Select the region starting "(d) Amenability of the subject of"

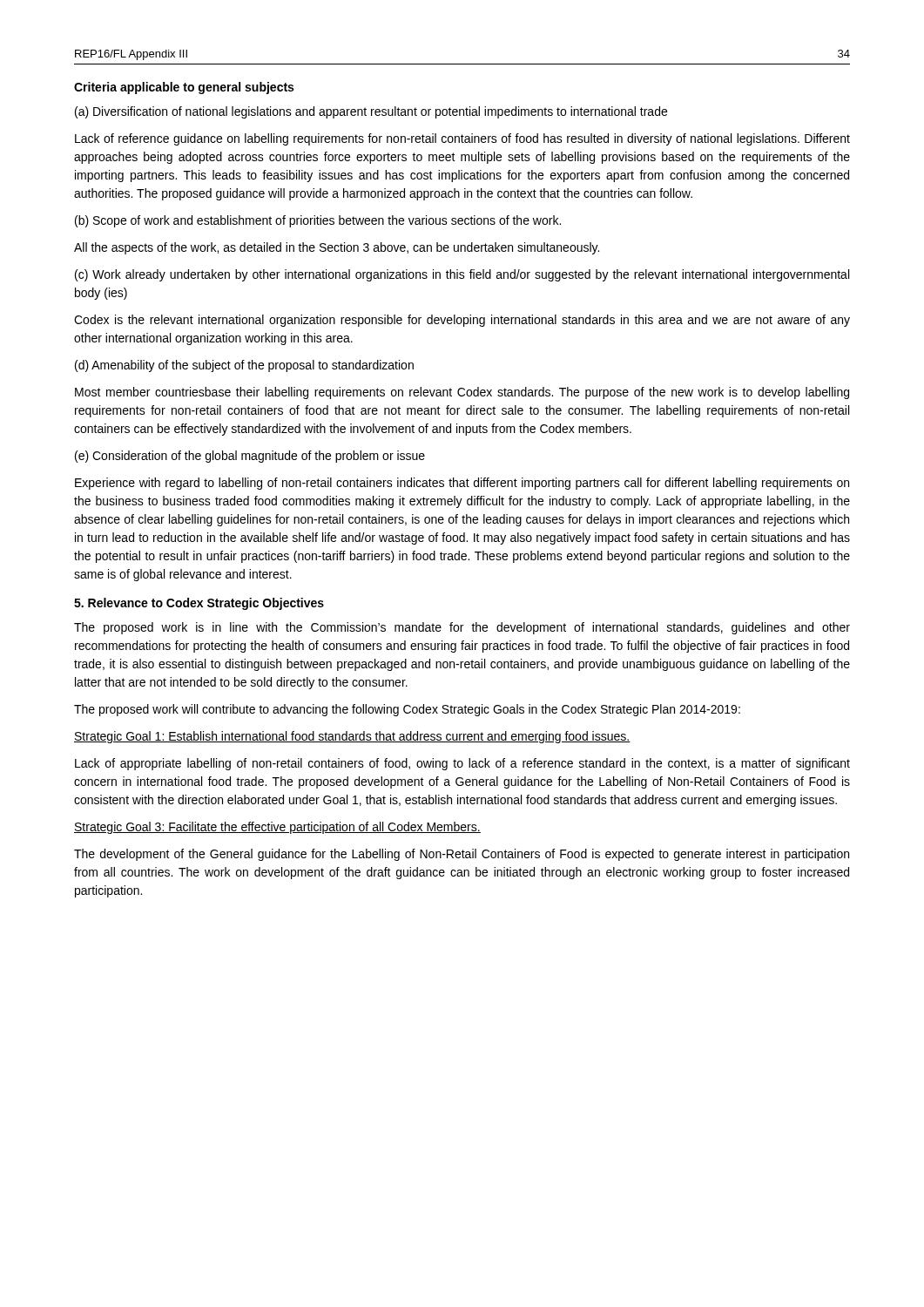click(x=244, y=365)
